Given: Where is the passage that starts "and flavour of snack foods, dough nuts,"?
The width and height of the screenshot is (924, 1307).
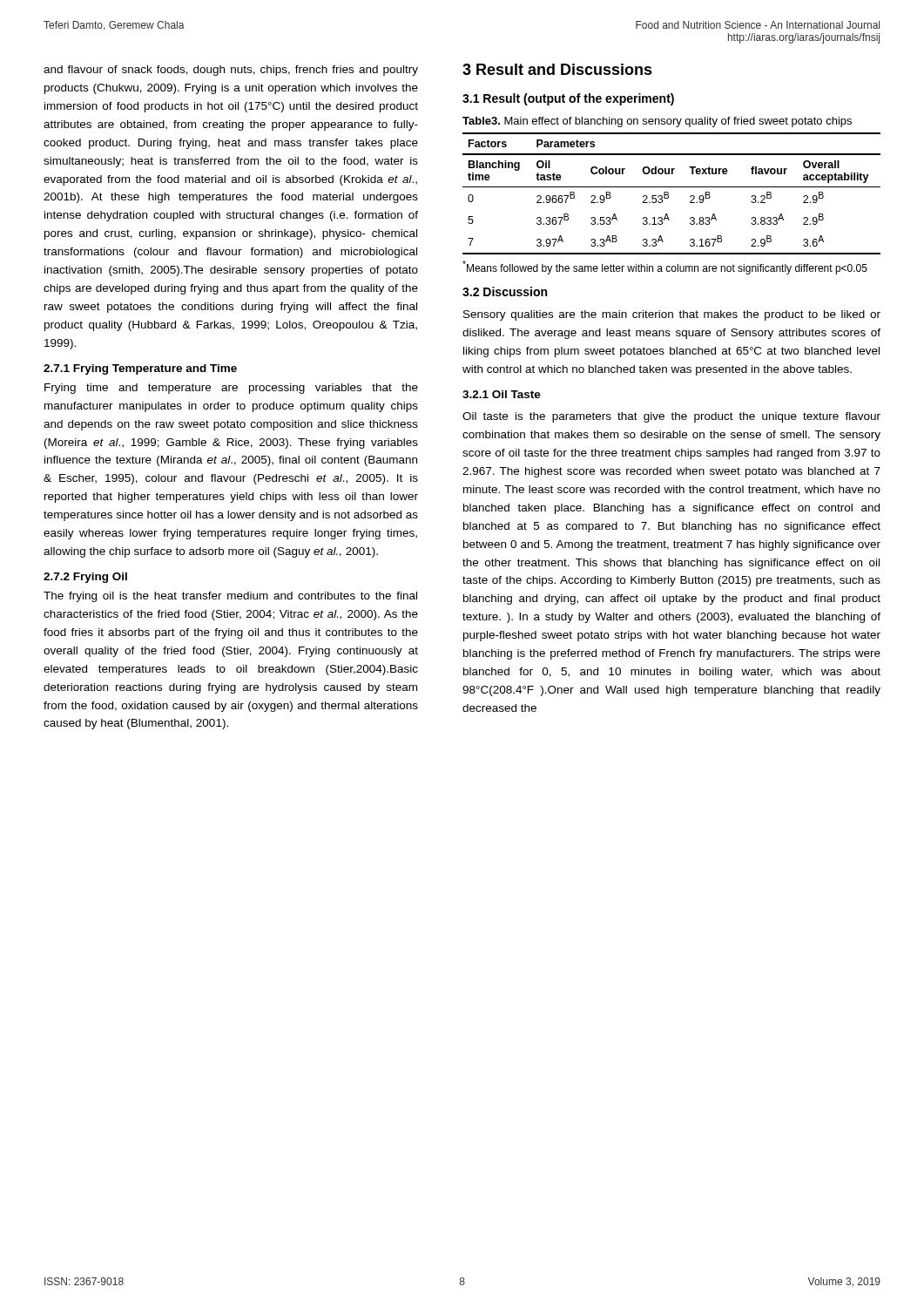Looking at the screenshot, I should [231, 207].
